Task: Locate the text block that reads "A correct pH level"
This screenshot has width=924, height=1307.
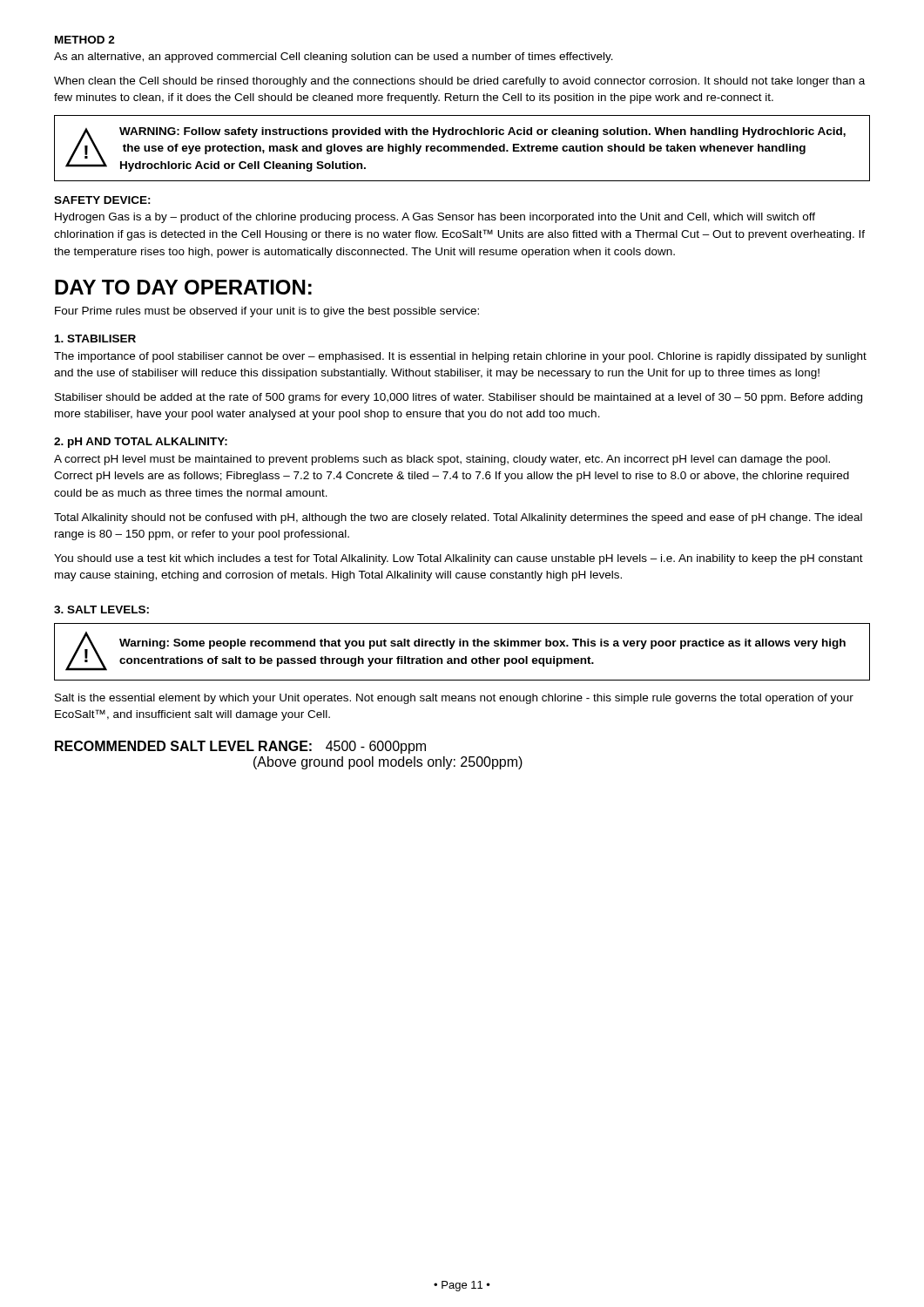Action: [x=462, y=476]
